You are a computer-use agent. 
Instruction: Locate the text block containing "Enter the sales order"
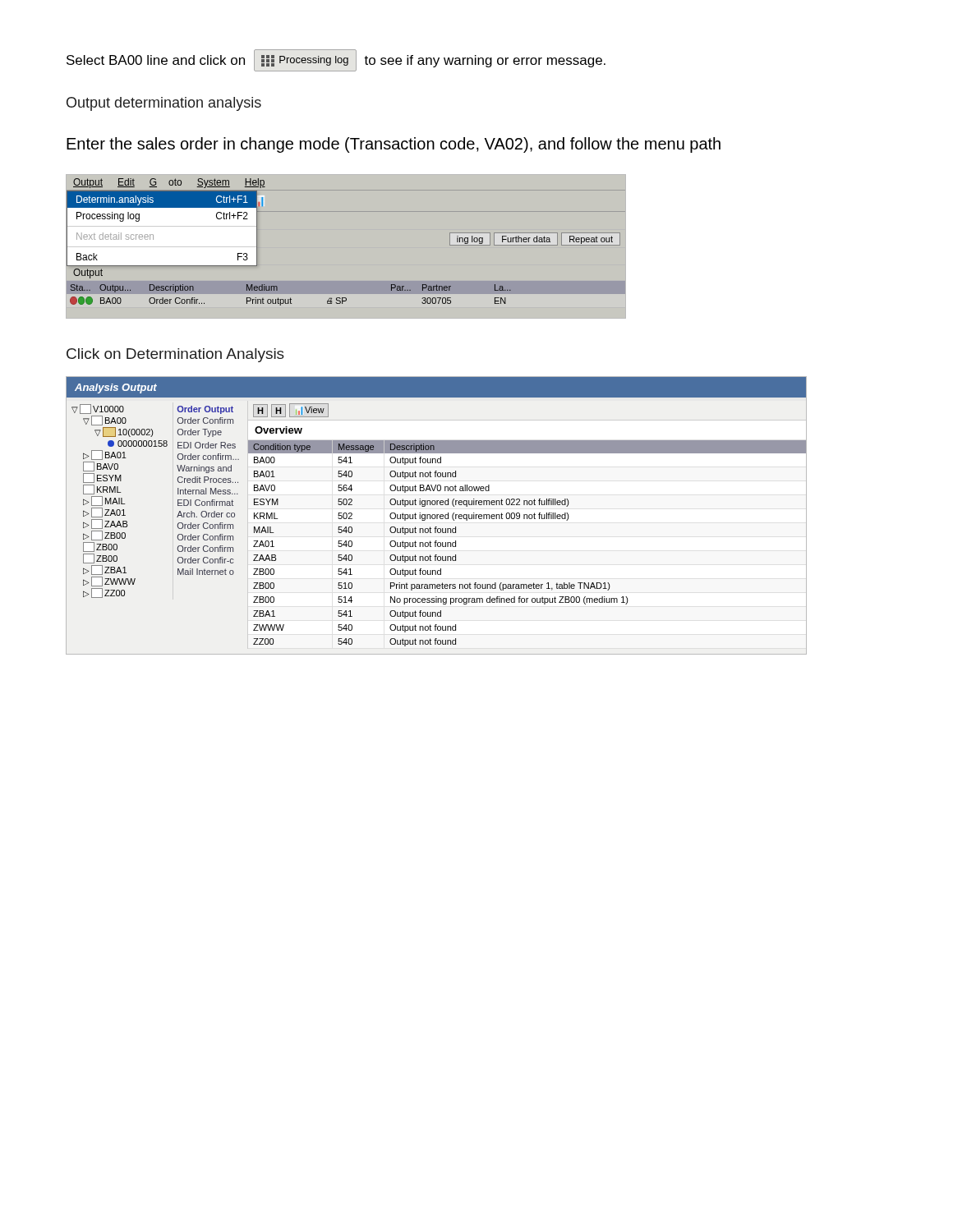394,144
